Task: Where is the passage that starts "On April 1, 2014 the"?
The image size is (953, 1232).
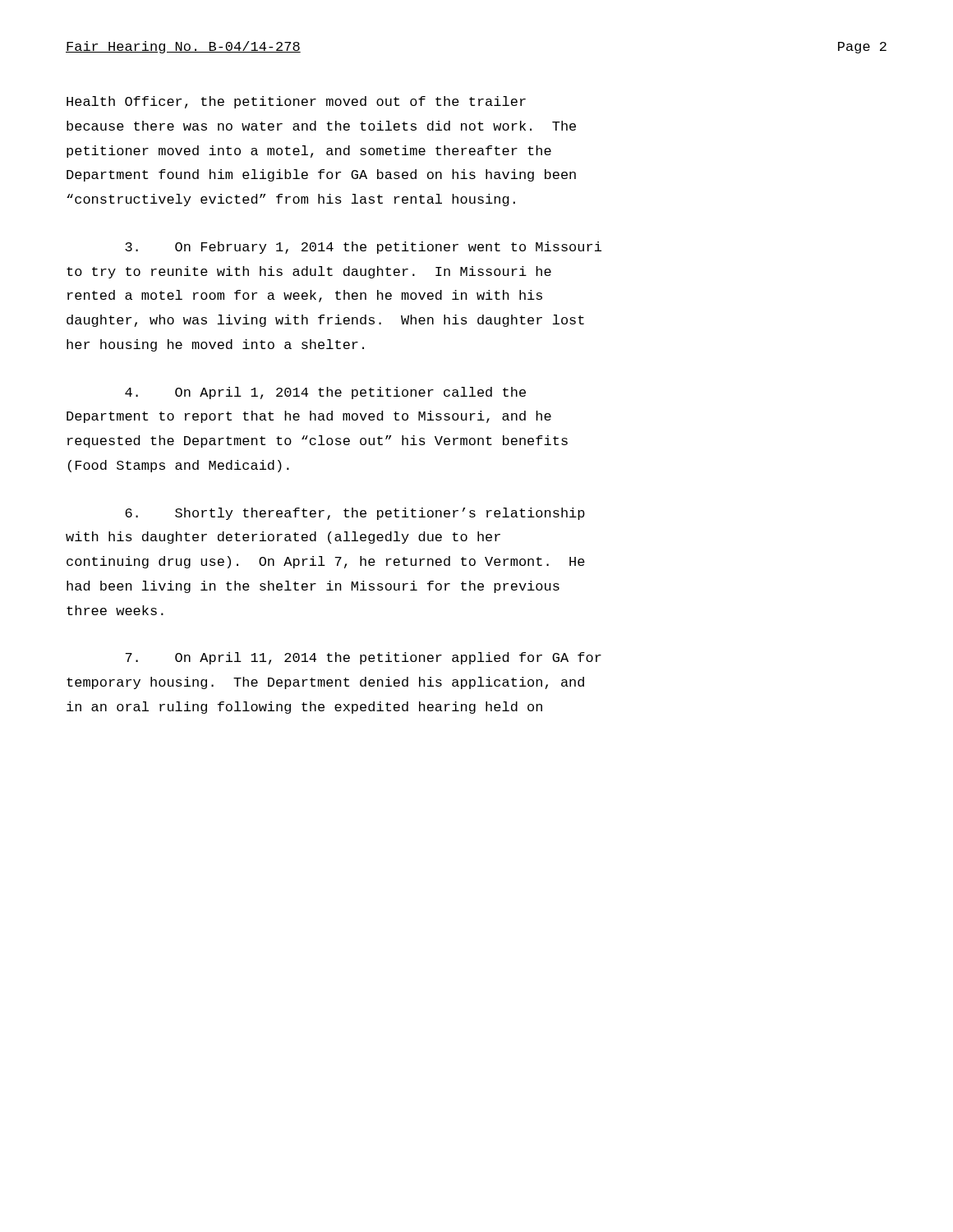Action: point(317,429)
